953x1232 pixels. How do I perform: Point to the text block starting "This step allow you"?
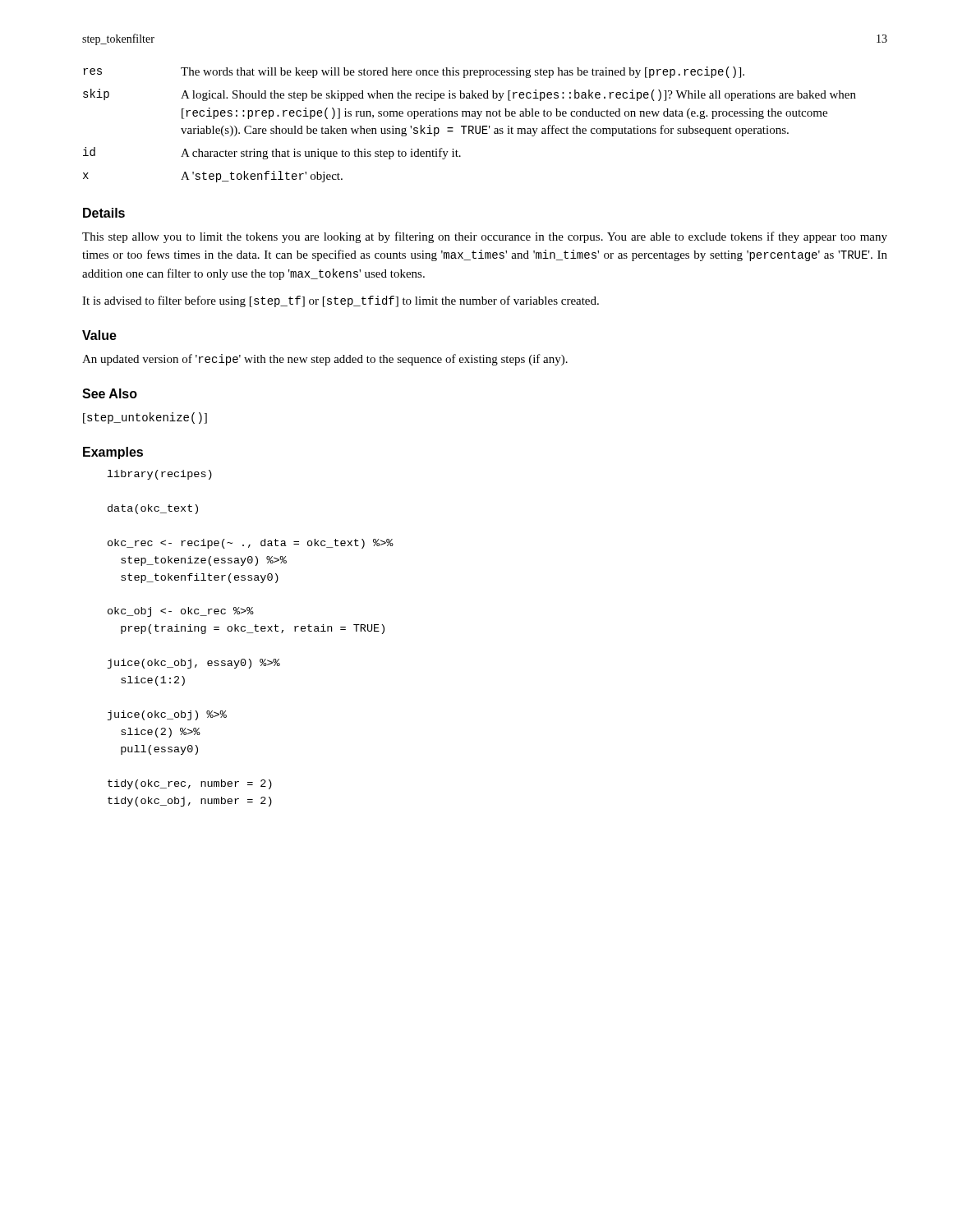point(485,255)
